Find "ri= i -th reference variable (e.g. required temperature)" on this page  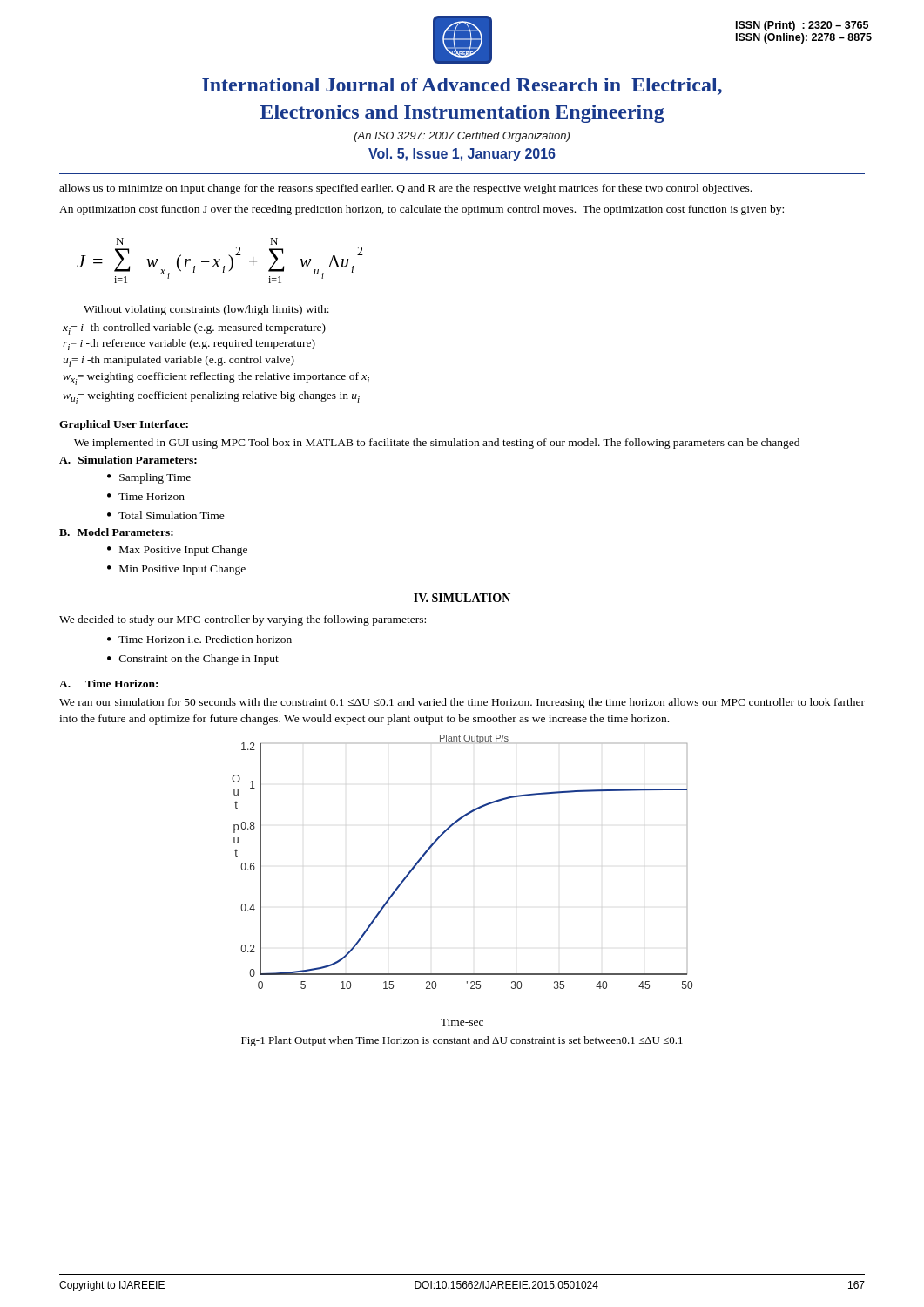click(x=189, y=344)
